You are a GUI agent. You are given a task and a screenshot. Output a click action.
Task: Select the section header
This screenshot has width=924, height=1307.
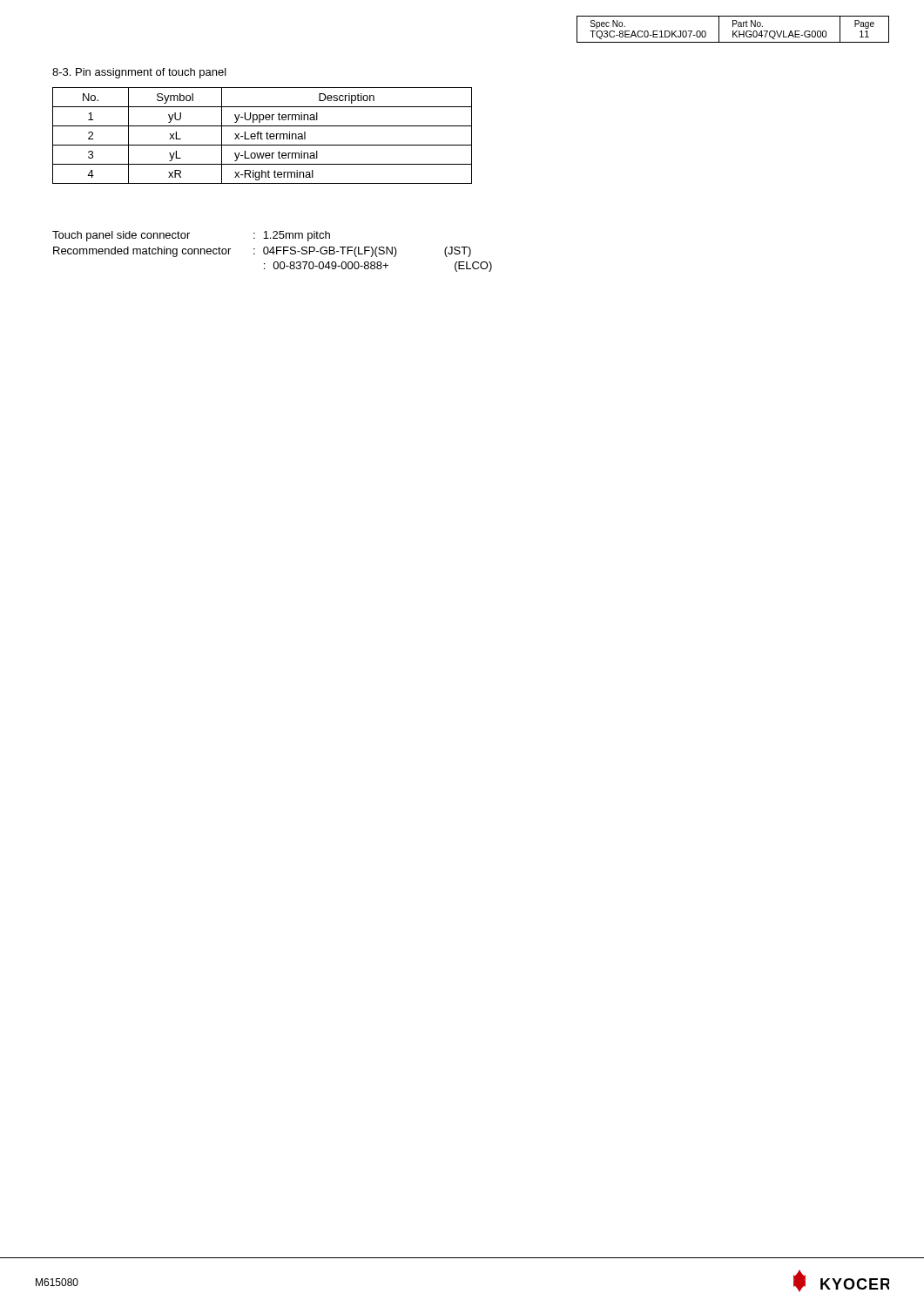[x=139, y=72]
